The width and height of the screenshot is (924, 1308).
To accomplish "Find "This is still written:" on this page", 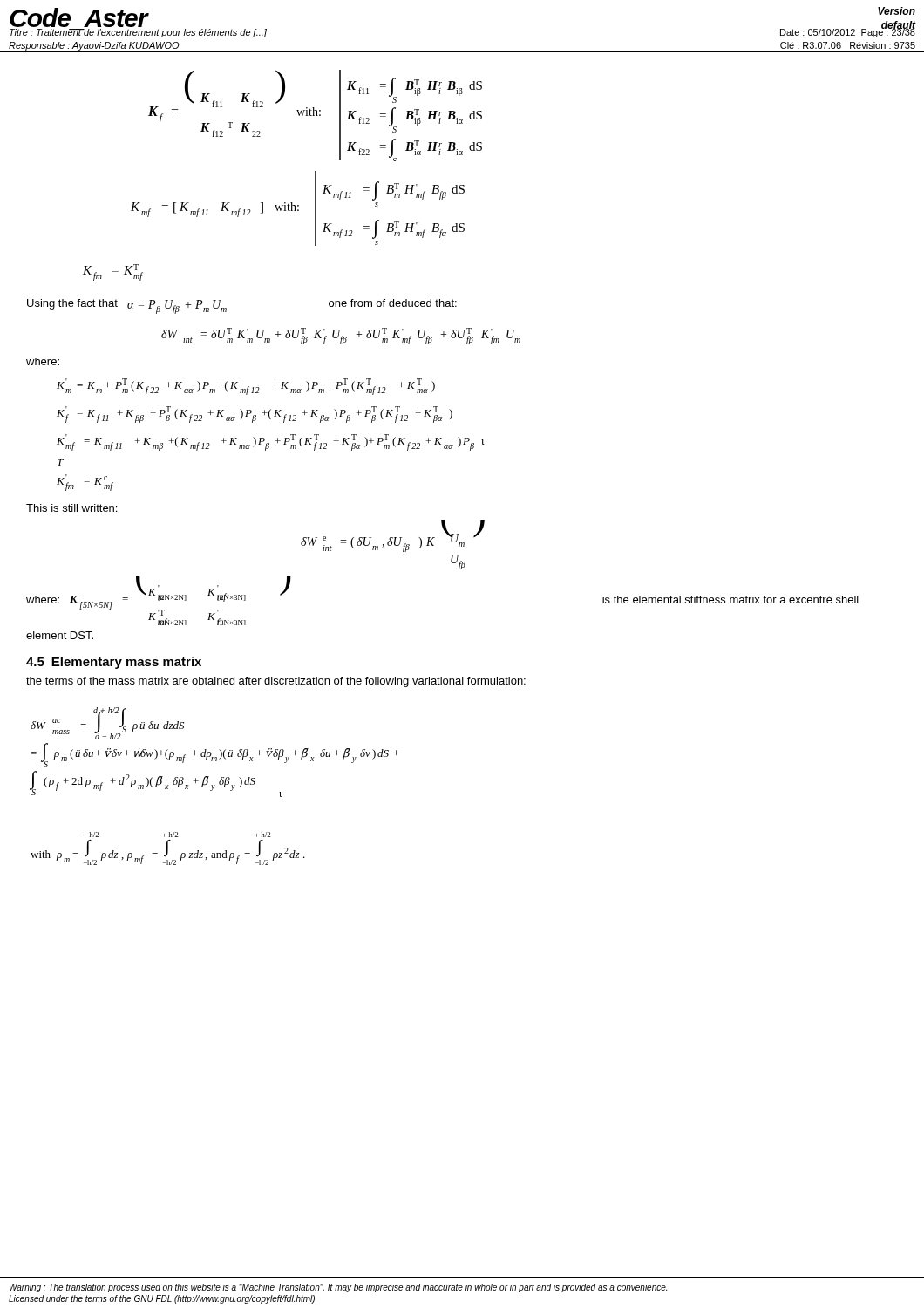I will [x=72, y=508].
